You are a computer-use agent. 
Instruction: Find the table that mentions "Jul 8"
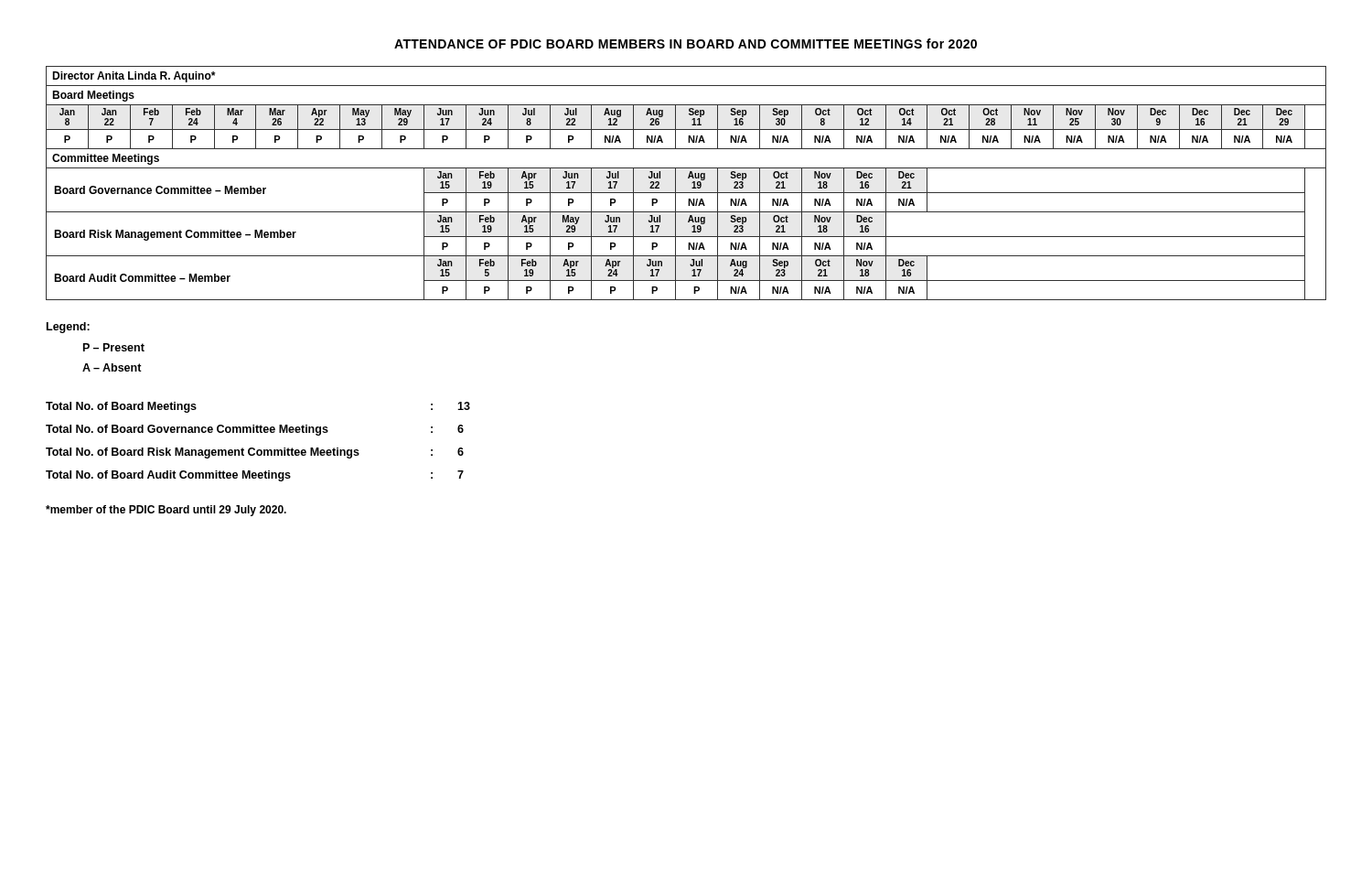point(686,183)
